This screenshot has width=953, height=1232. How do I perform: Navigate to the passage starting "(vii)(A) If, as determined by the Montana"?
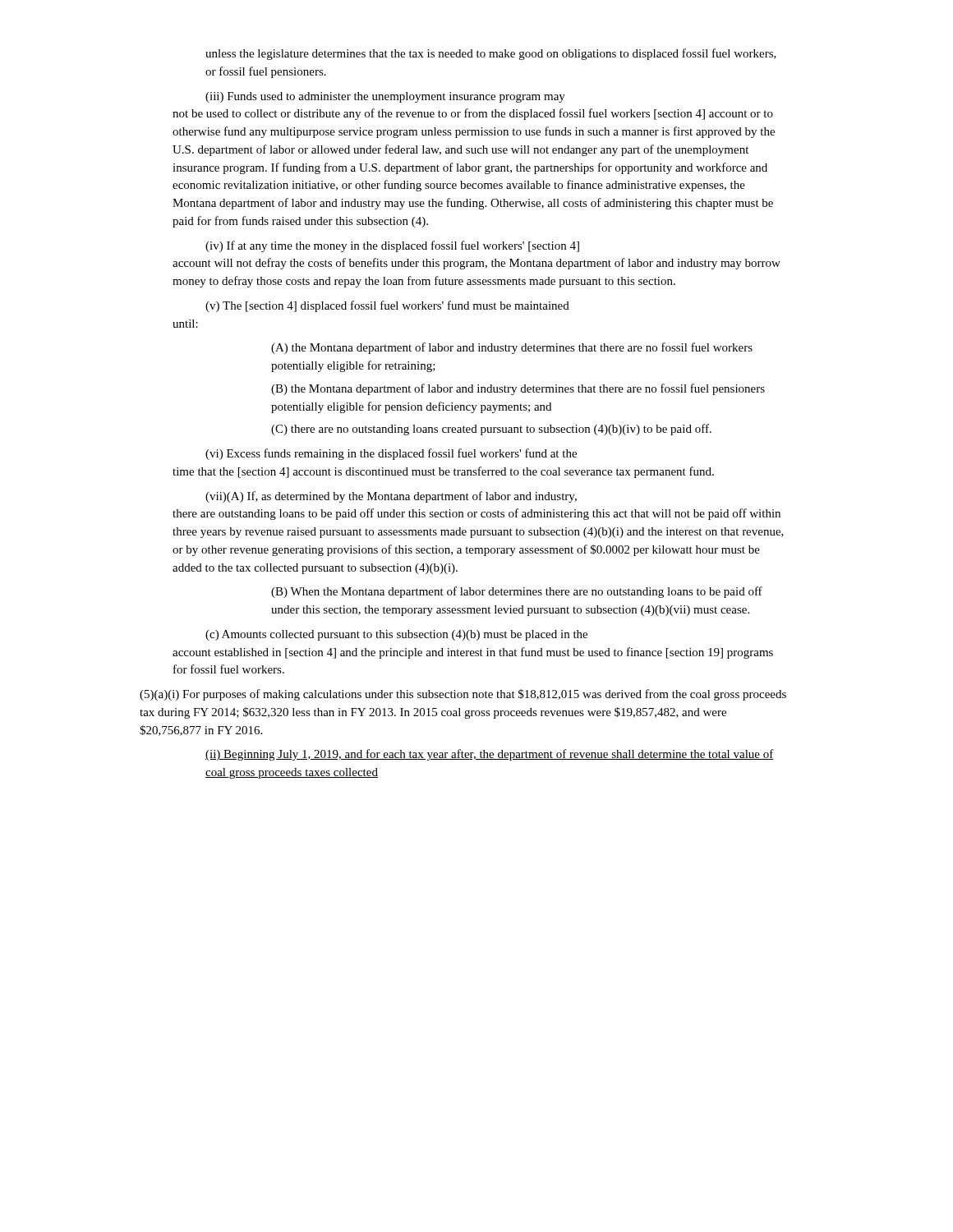(x=481, y=532)
